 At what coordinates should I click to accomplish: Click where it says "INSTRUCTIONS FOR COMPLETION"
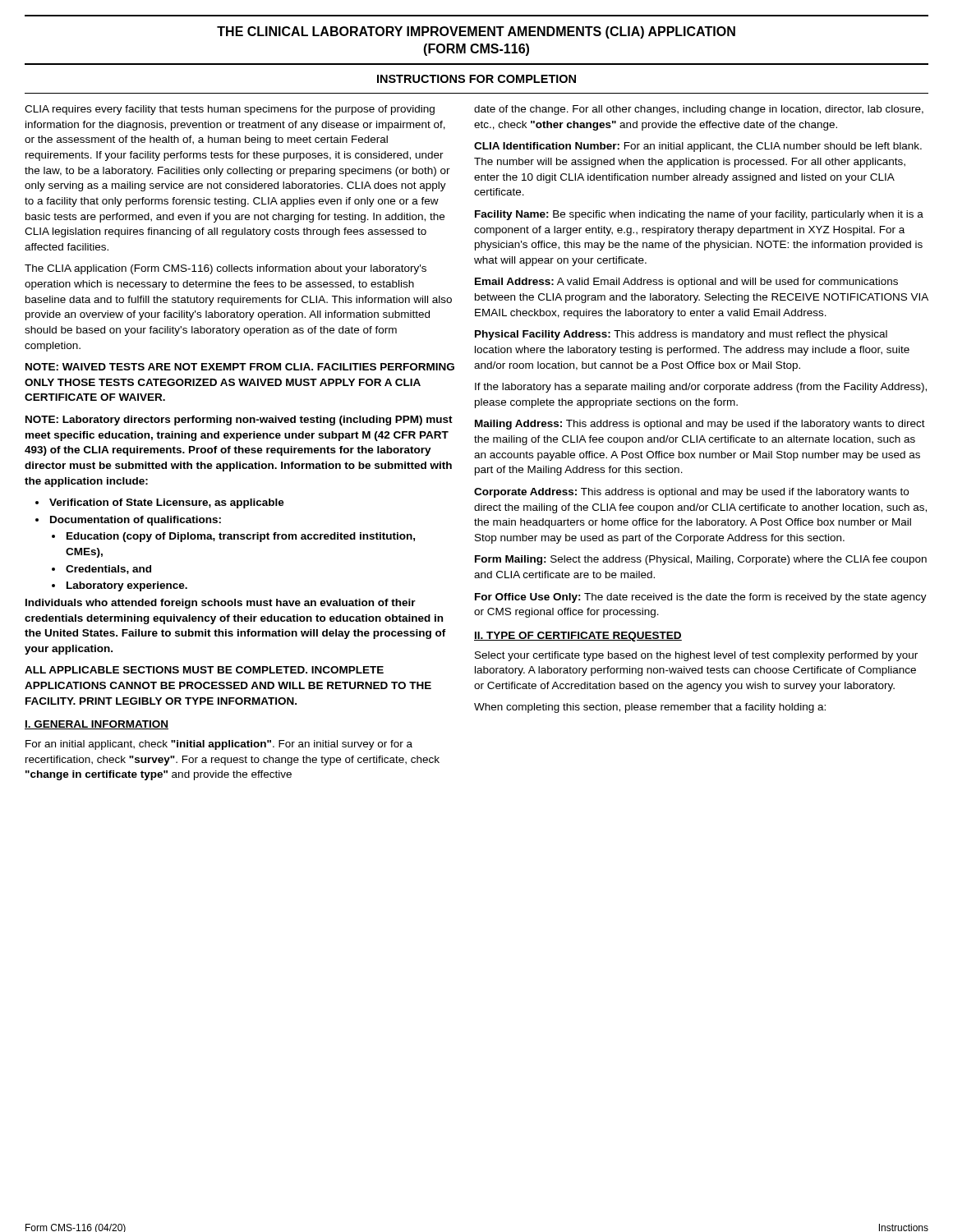click(476, 79)
